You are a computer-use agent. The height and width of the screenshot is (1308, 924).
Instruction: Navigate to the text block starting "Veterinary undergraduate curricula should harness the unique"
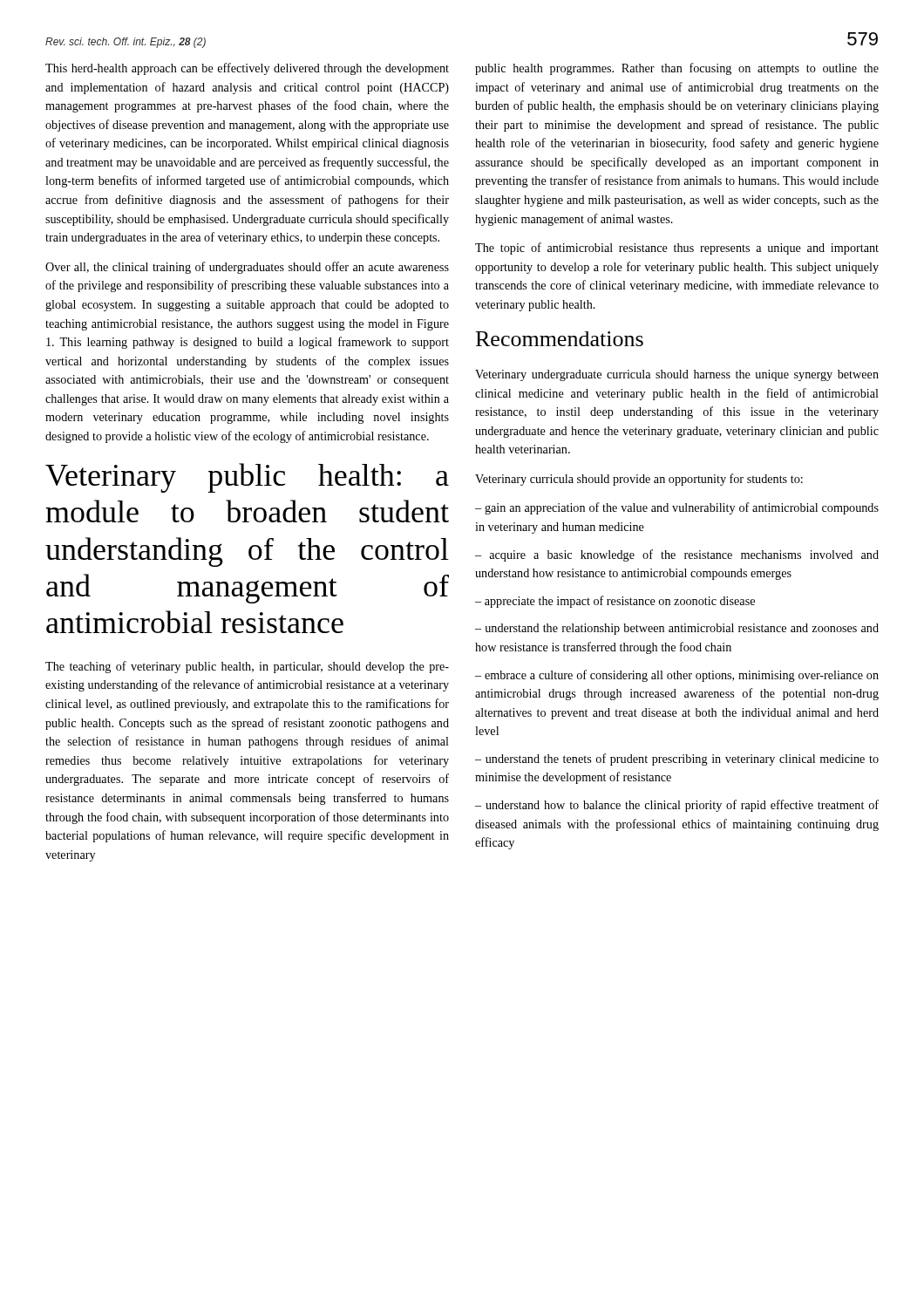point(677,412)
